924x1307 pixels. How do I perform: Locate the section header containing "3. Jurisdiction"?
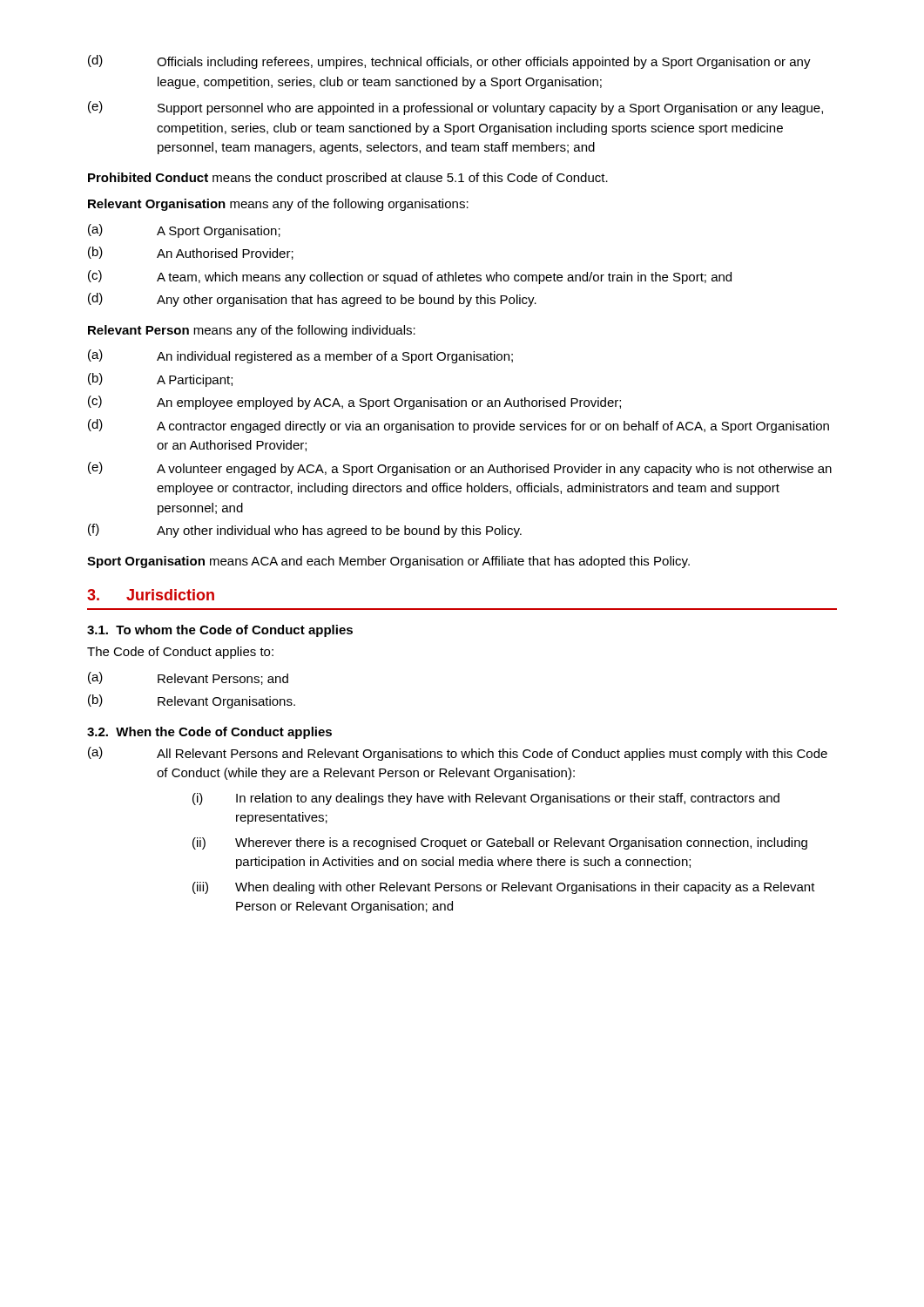151,596
